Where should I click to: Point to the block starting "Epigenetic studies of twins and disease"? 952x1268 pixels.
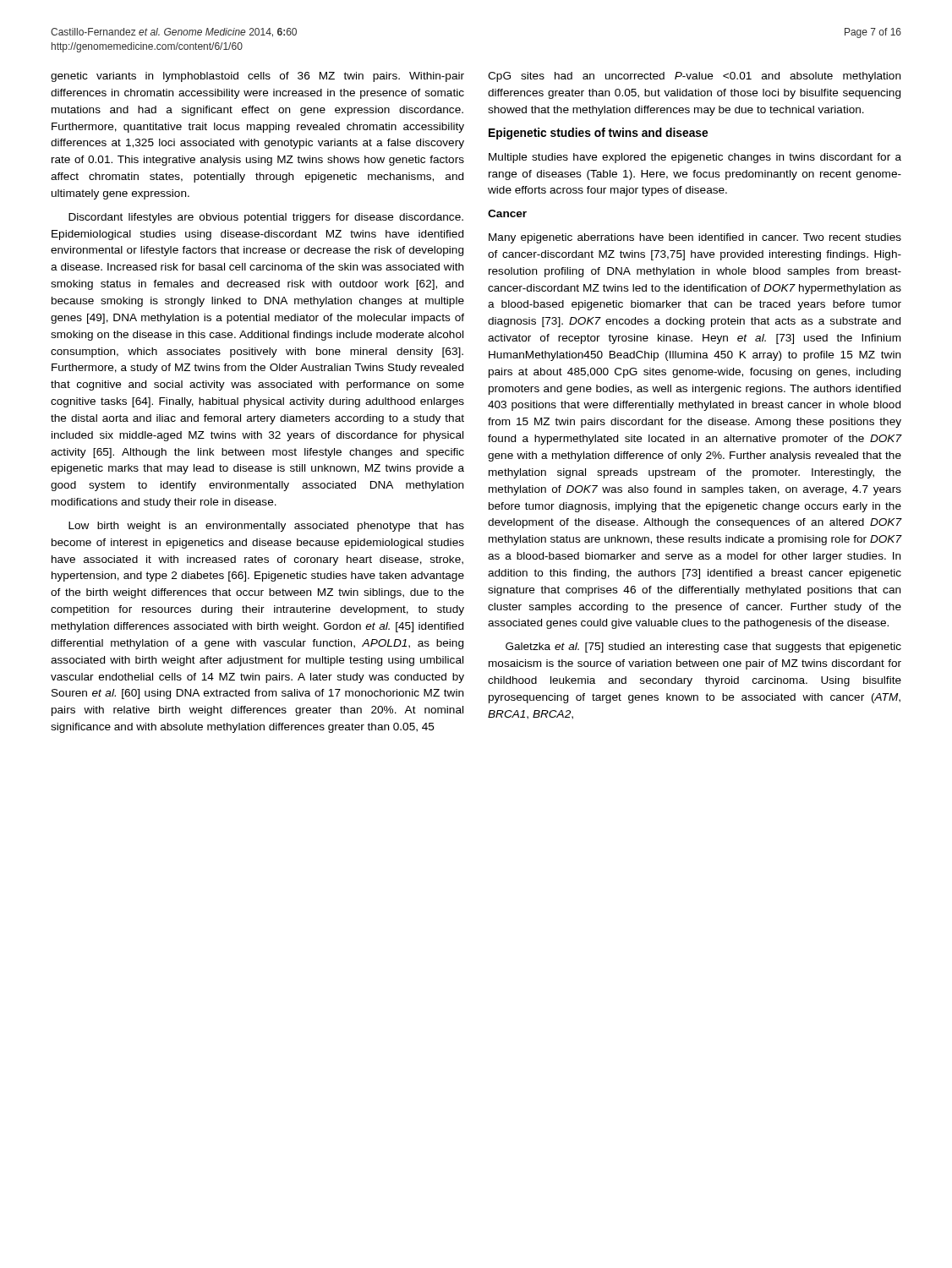point(695,133)
